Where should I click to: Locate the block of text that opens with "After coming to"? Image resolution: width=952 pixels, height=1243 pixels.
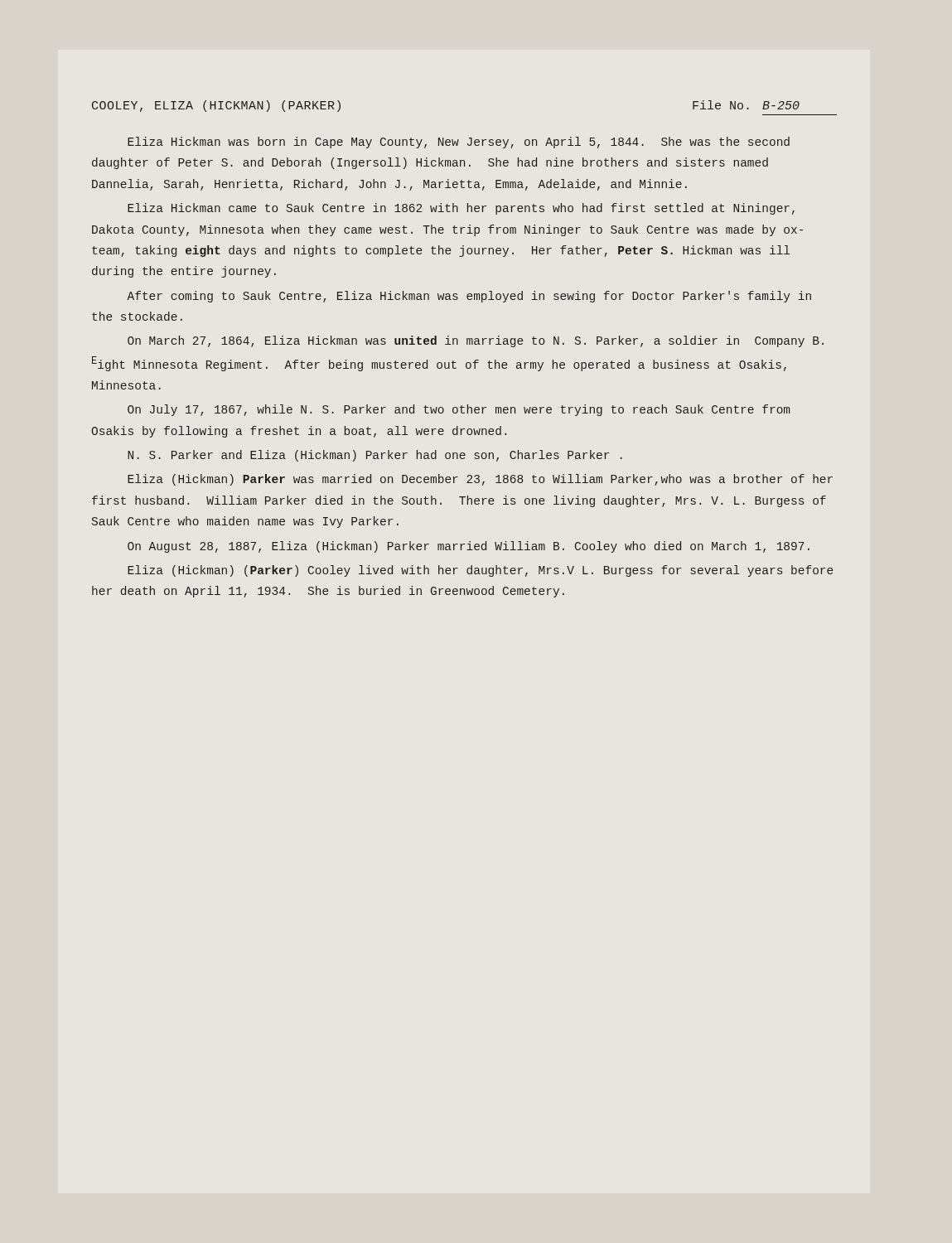click(452, 307)
